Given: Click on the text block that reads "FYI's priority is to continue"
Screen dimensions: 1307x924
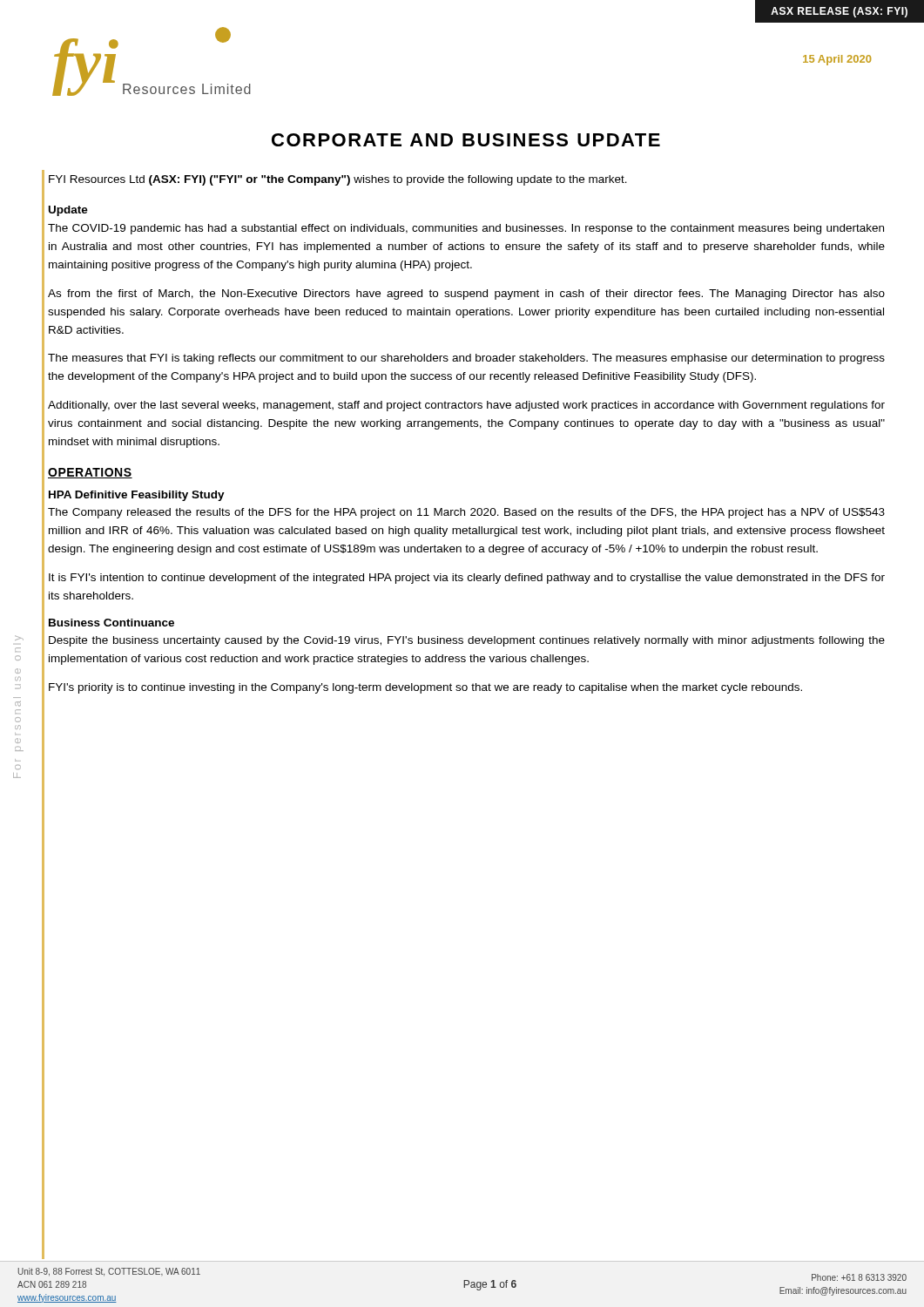Looking at the screenshot, I should [426, 687].
